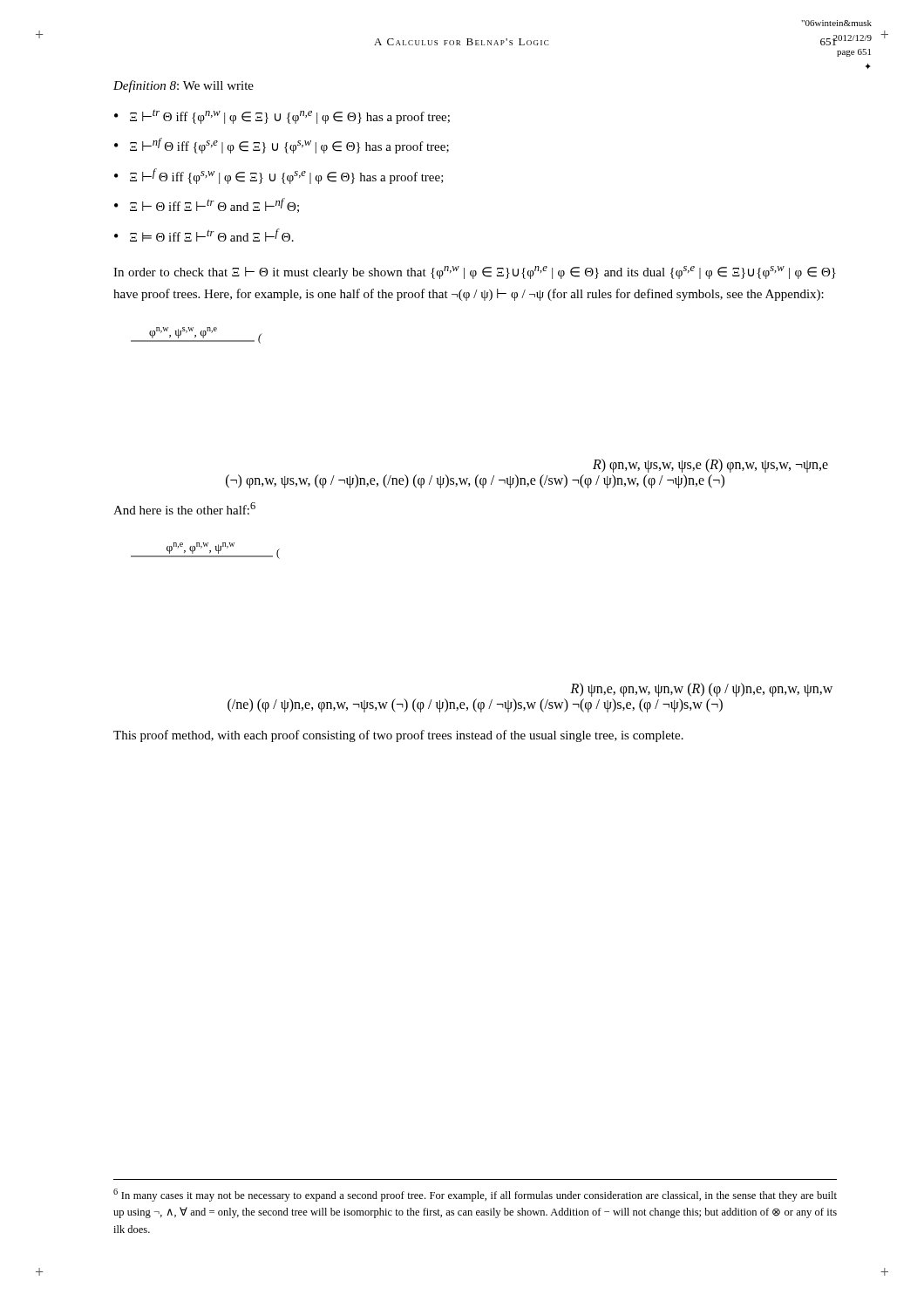
Task: Find the block on this page that starts "• Ξ ⊢f Θ iff"
Action: [279, 176]
